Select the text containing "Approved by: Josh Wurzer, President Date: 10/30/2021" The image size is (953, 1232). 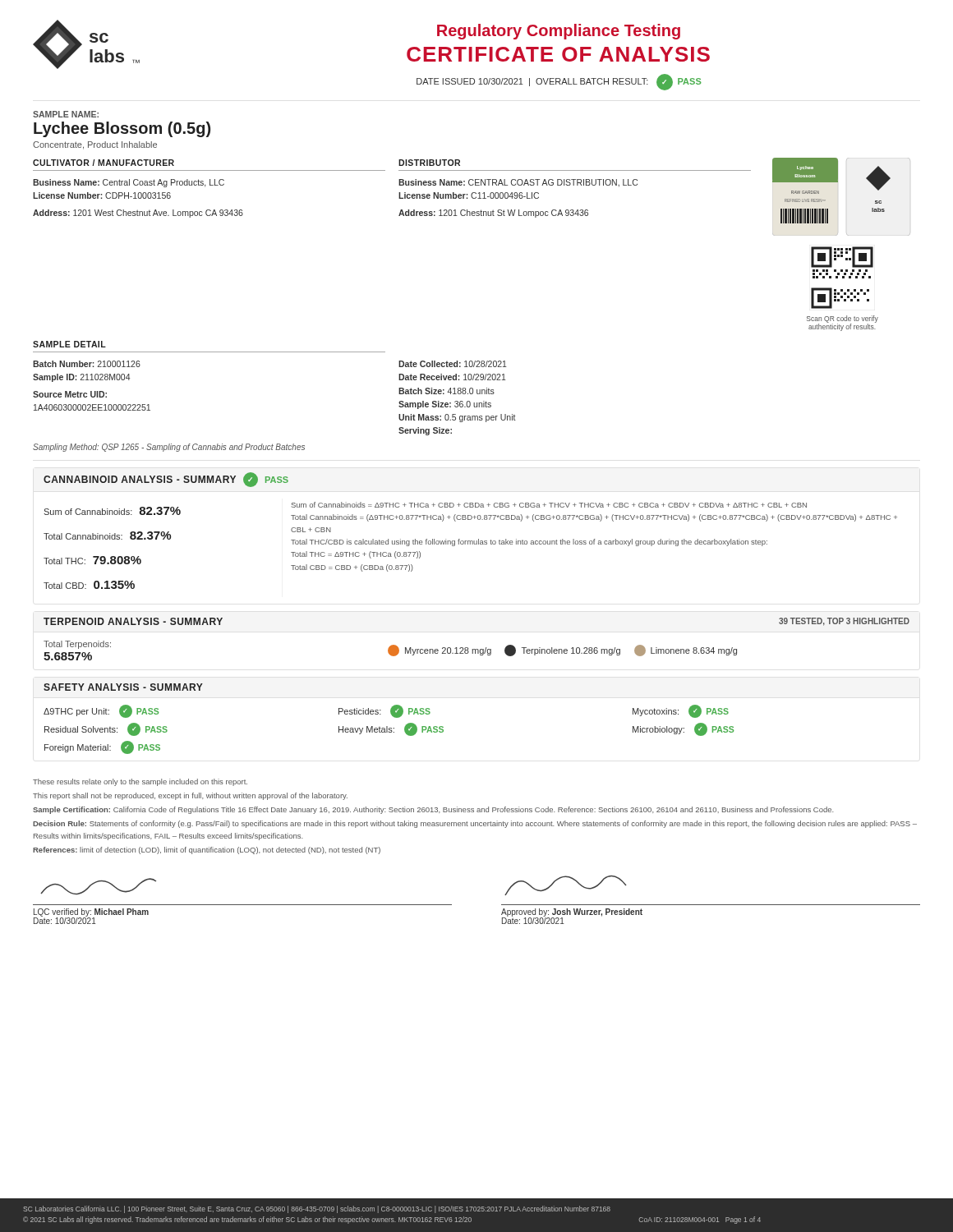[x=572, y=916]
